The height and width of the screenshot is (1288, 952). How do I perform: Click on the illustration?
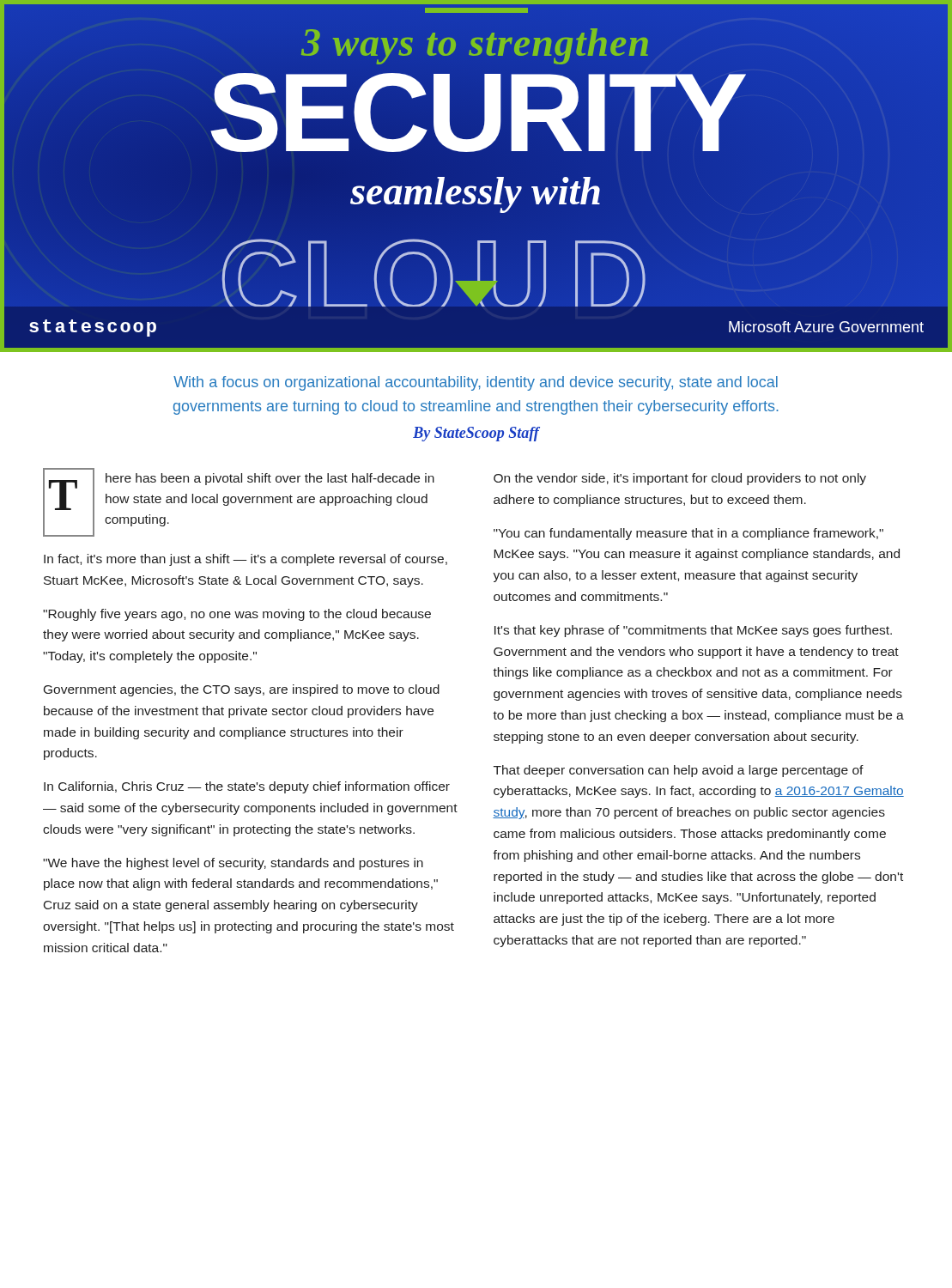[x=476, y=176]
